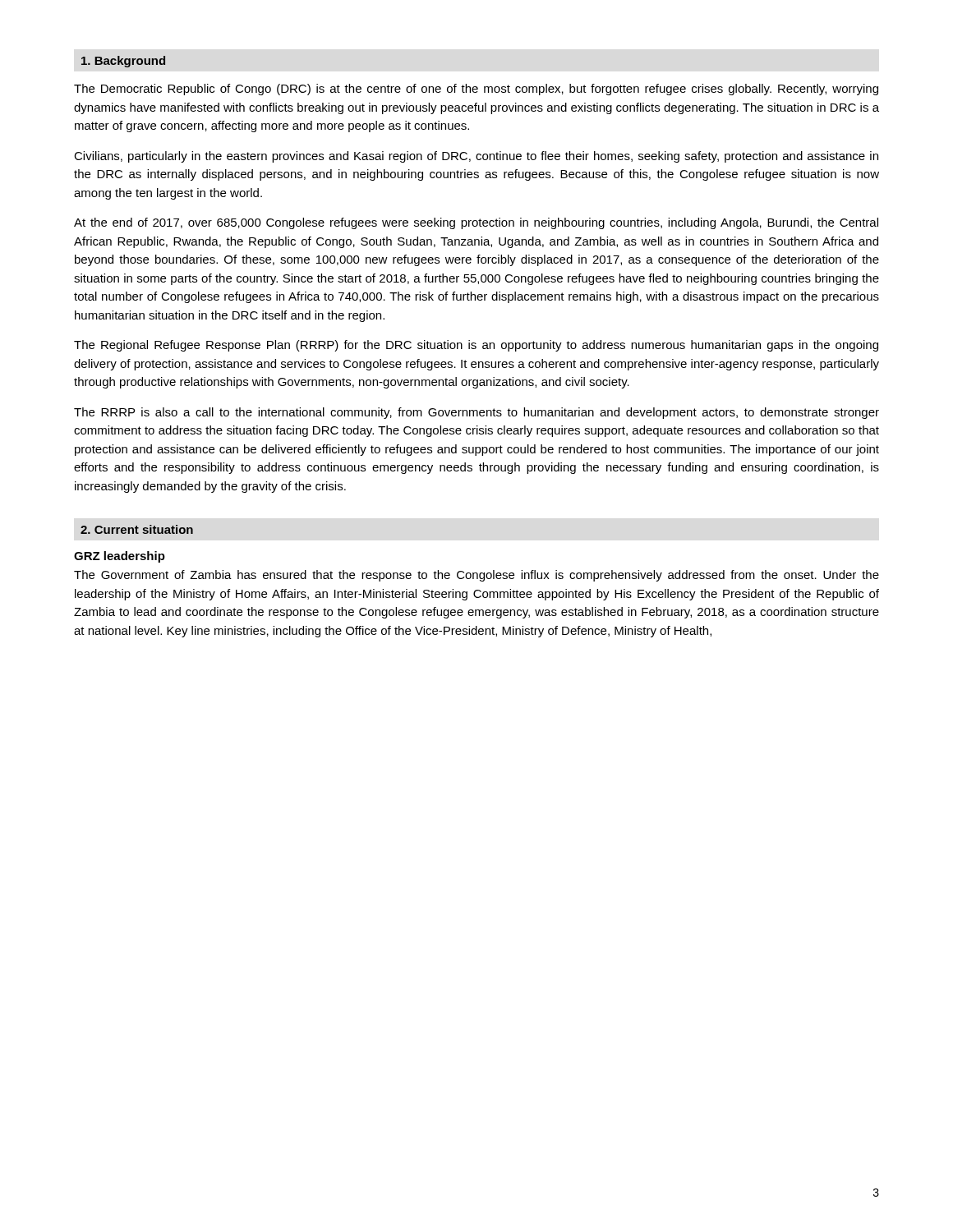Point to the block beginning "The Regional Refugee Response Plan (RRRP) for"

click(476, 363)
